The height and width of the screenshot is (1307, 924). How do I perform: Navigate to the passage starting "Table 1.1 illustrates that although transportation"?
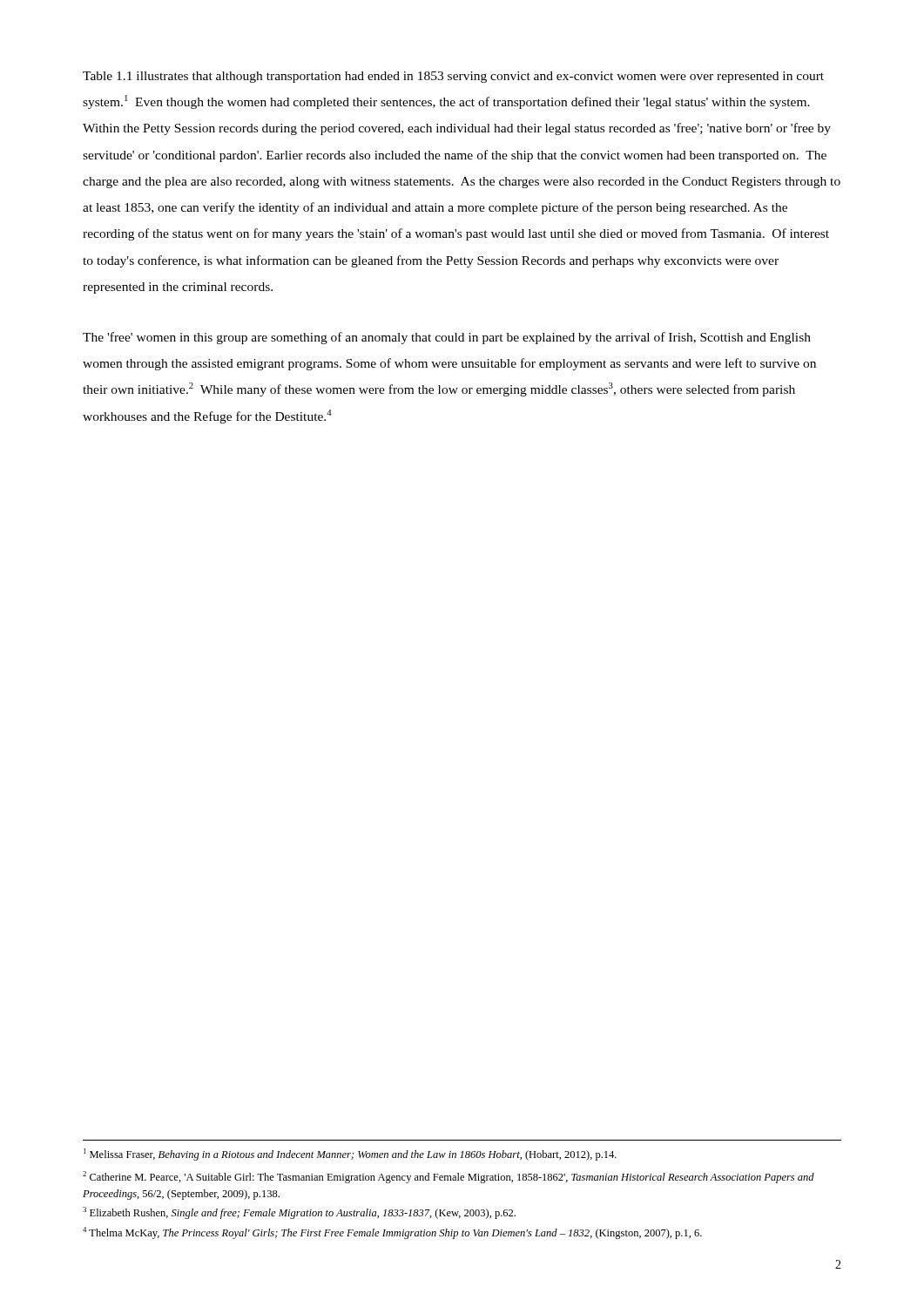(x=462, y=181)
